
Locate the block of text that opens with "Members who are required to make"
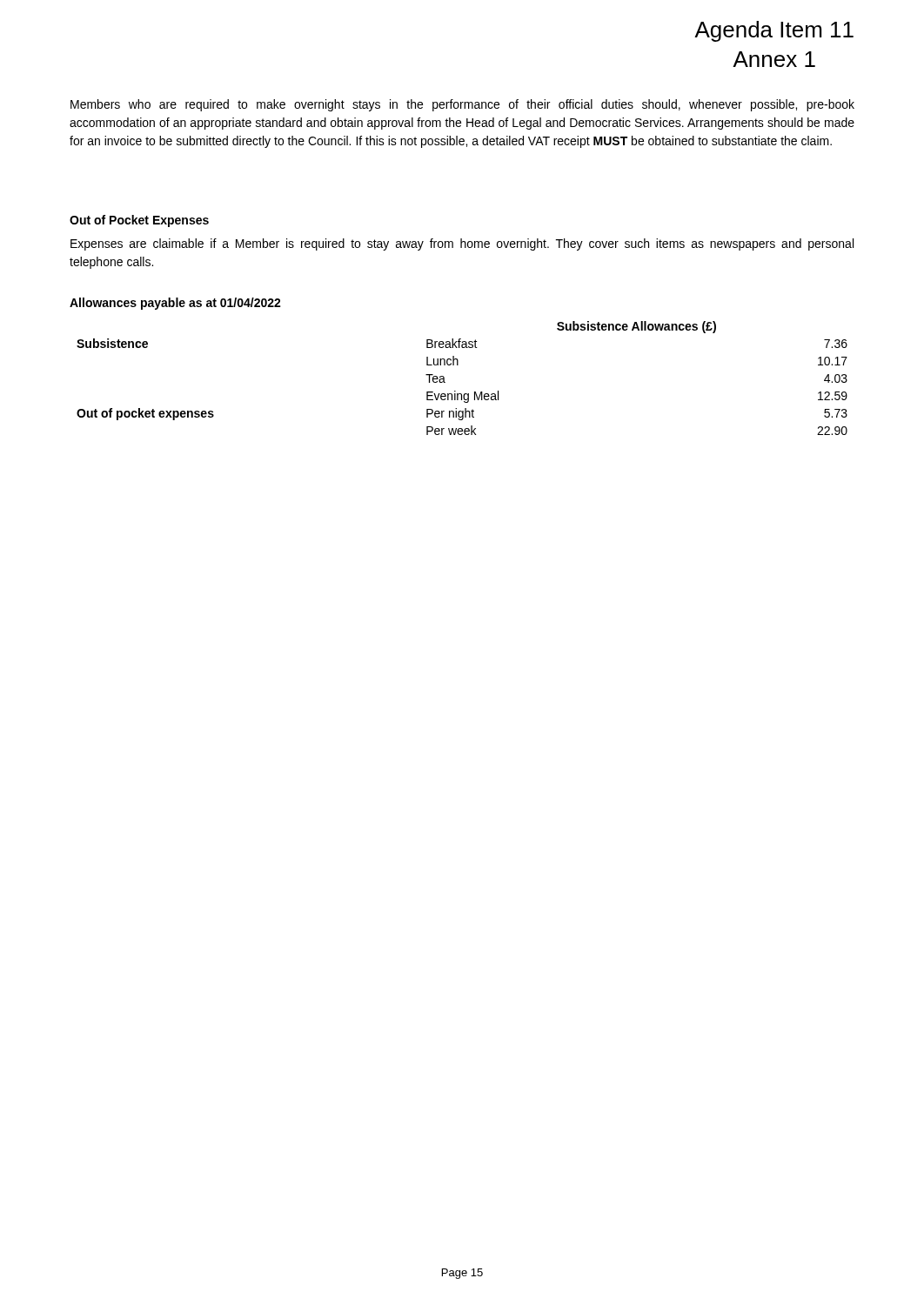462,123
